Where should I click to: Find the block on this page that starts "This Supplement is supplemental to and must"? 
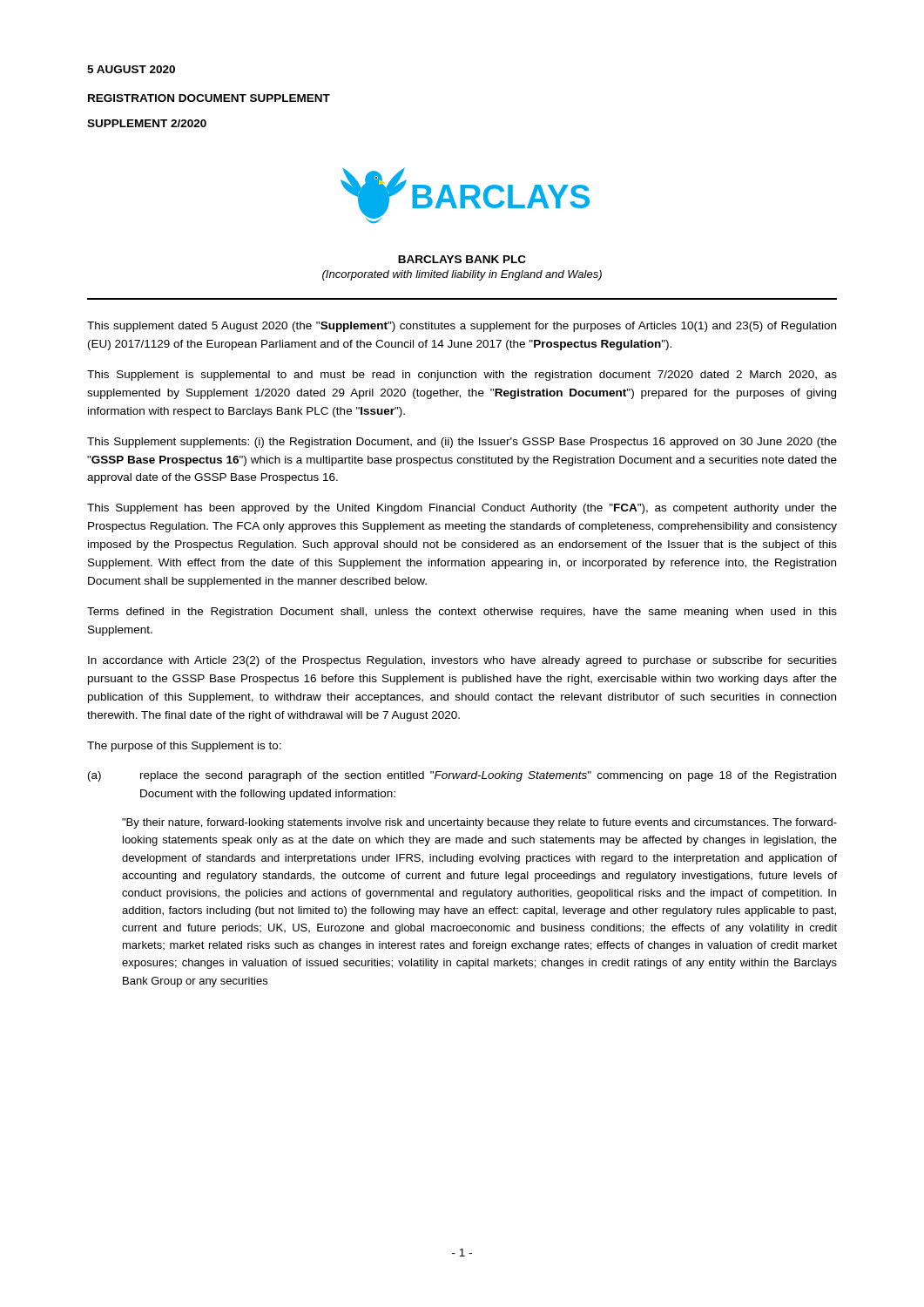click(462, 392)
